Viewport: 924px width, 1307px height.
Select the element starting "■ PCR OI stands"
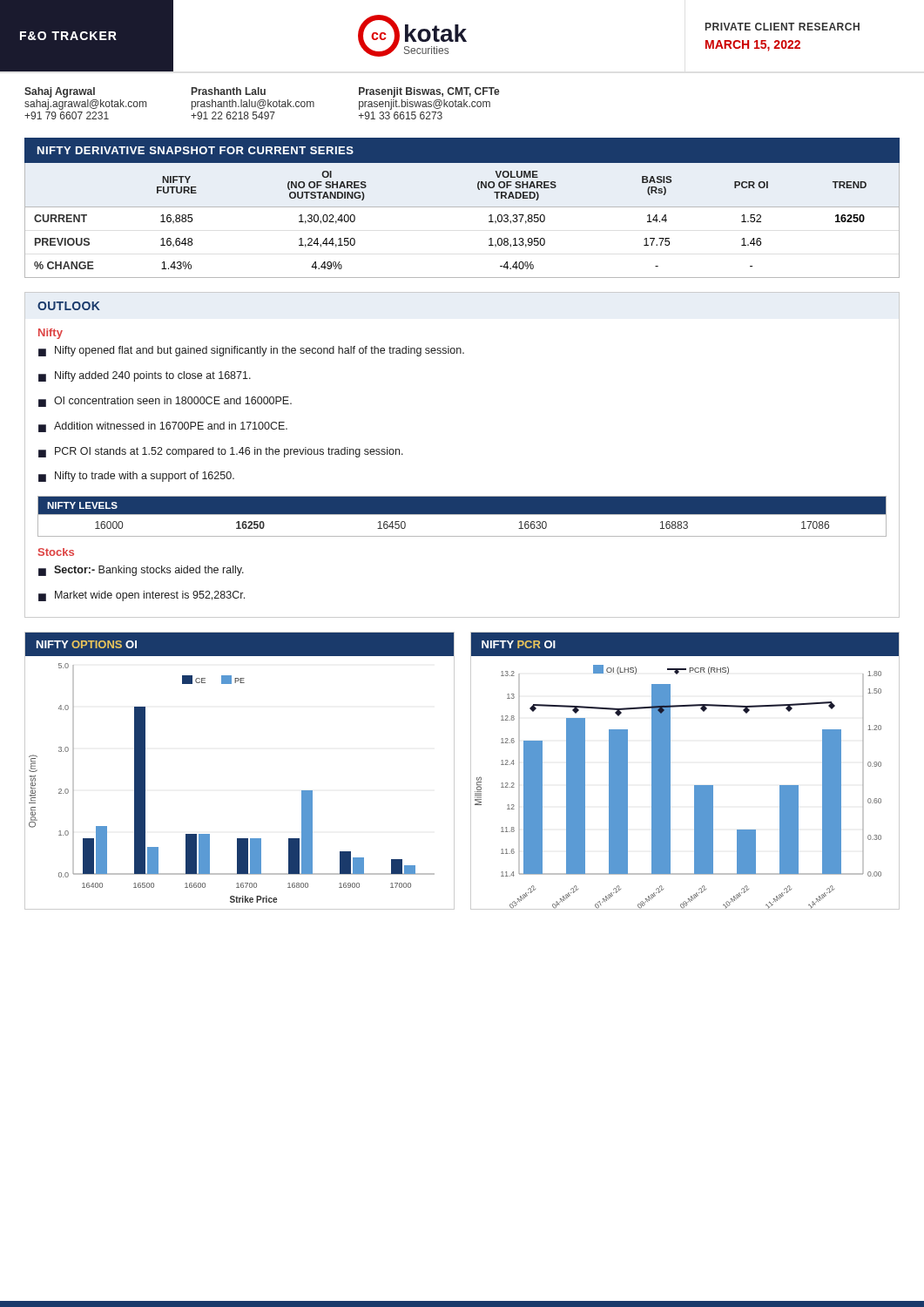pyautogui.click(x=221, y=454)
